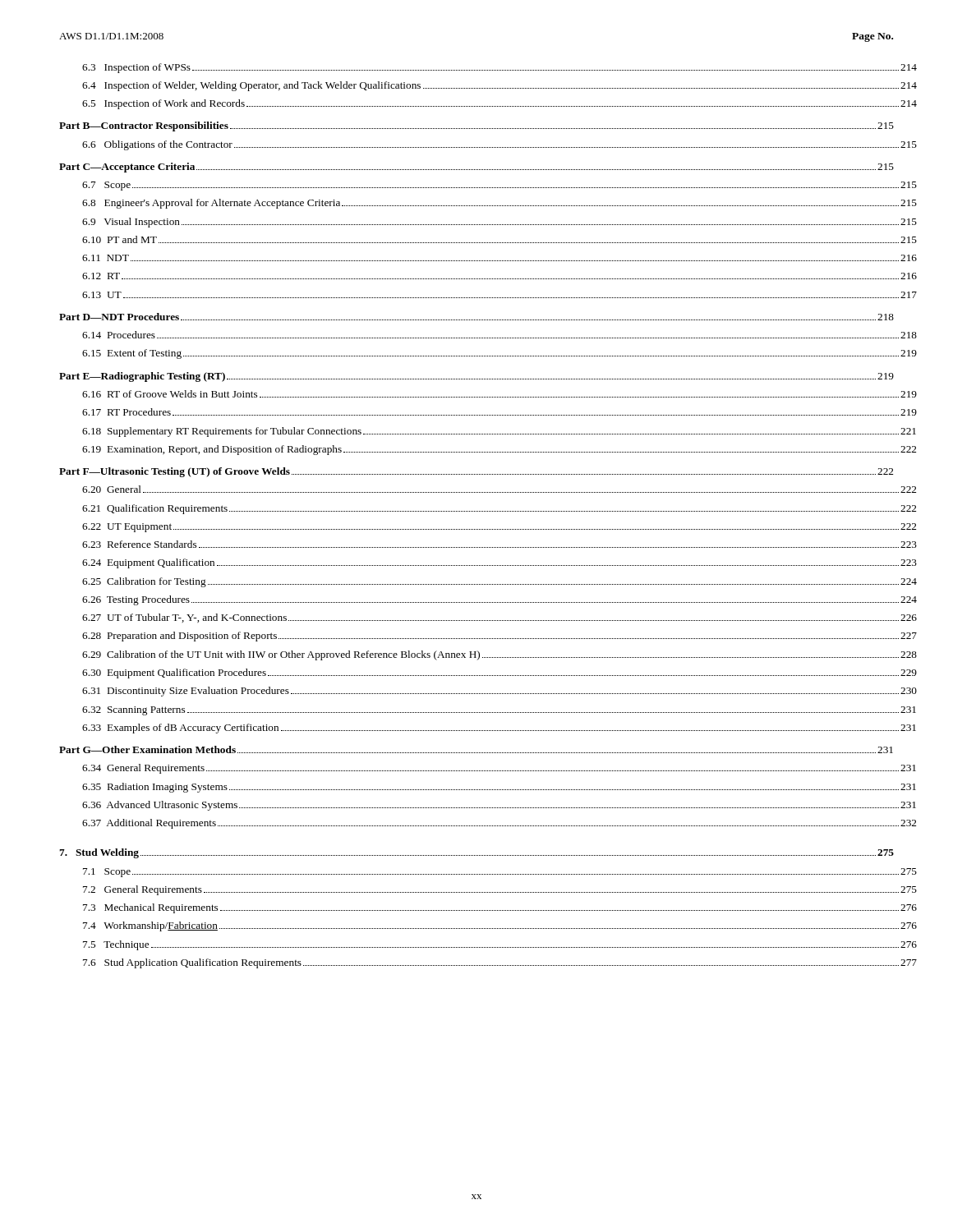Locate the block starting "6.33 Examples of dB Accuracy Certification 231"
This screenshot has width=953, height=1232.
[x=500, y=727]
